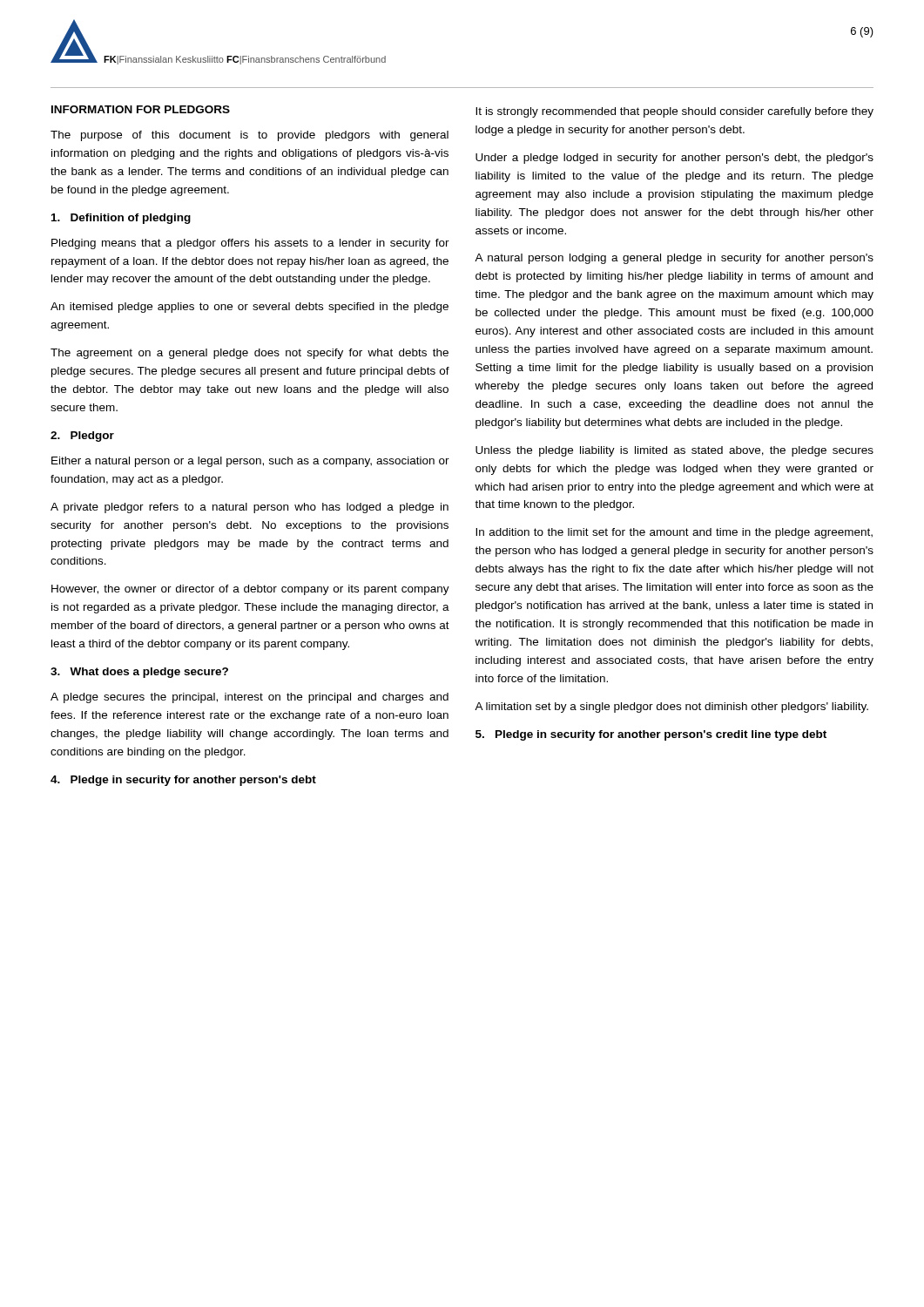
Task: Click on the text starting "A private pledgor refers to a"
Action: tap(250, 535)
